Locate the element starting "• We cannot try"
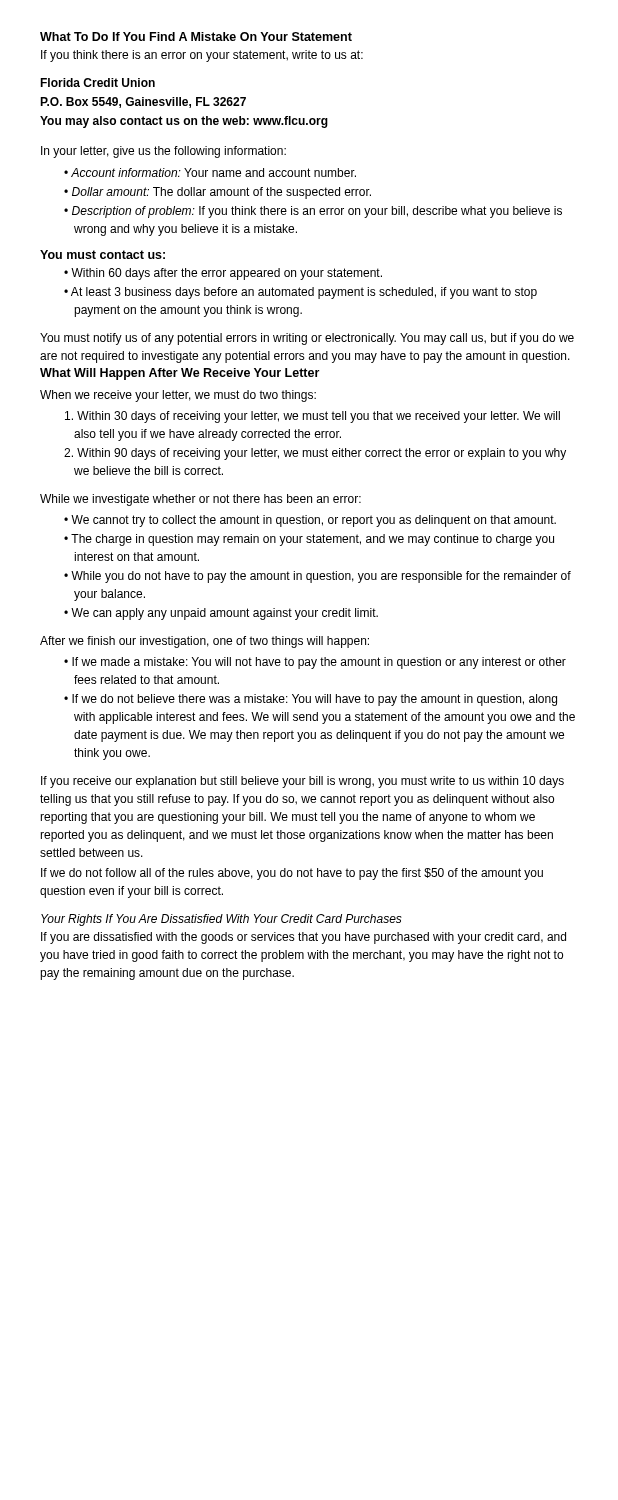This screenshot has width=618, height=1500. [310, 520]
